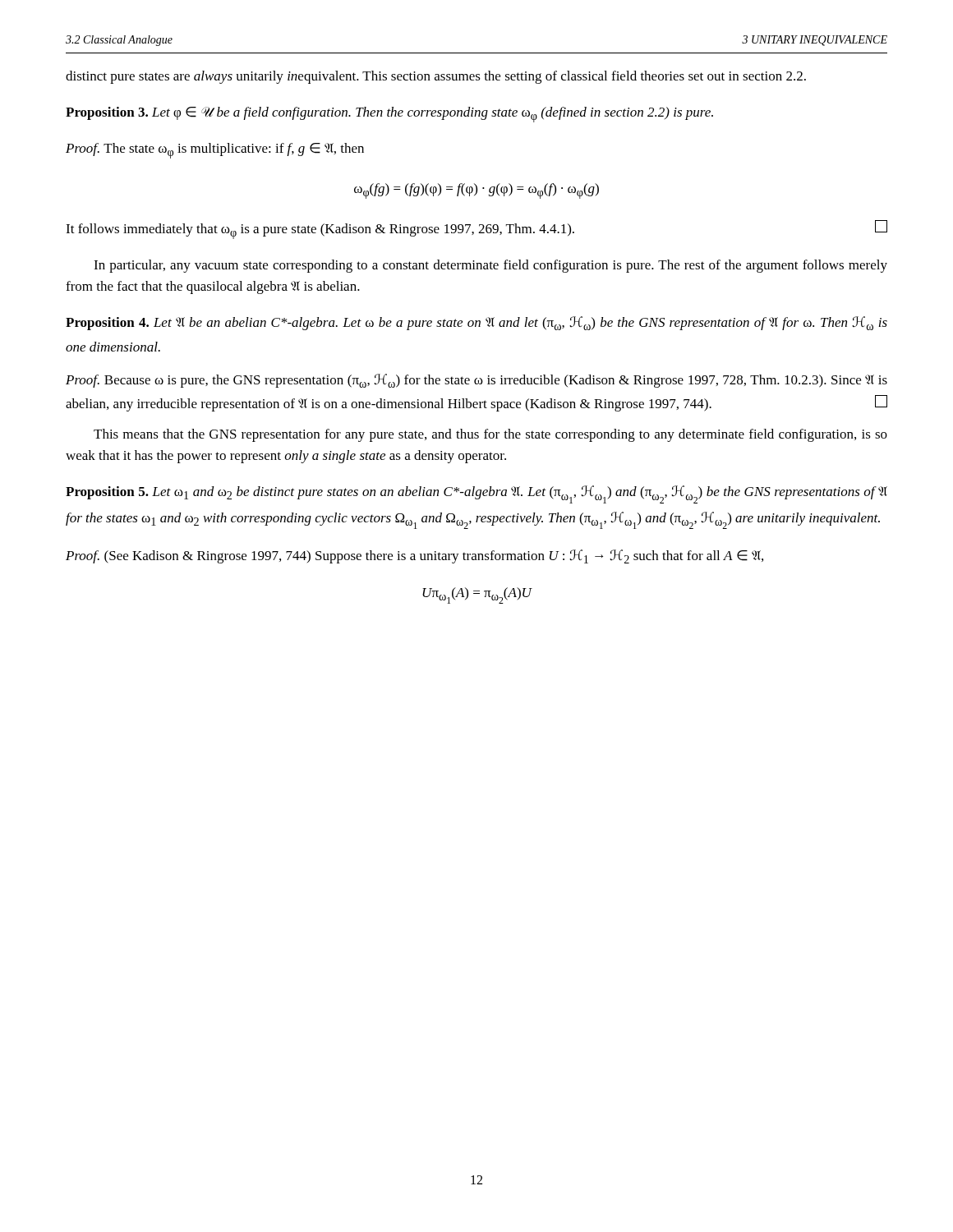953x1232 pixels.
Task: Find the block on this page that starts "Proof. (See Kadison & Ringrose 1997, 744) Suppose"
Action: [x=415, y=557]
